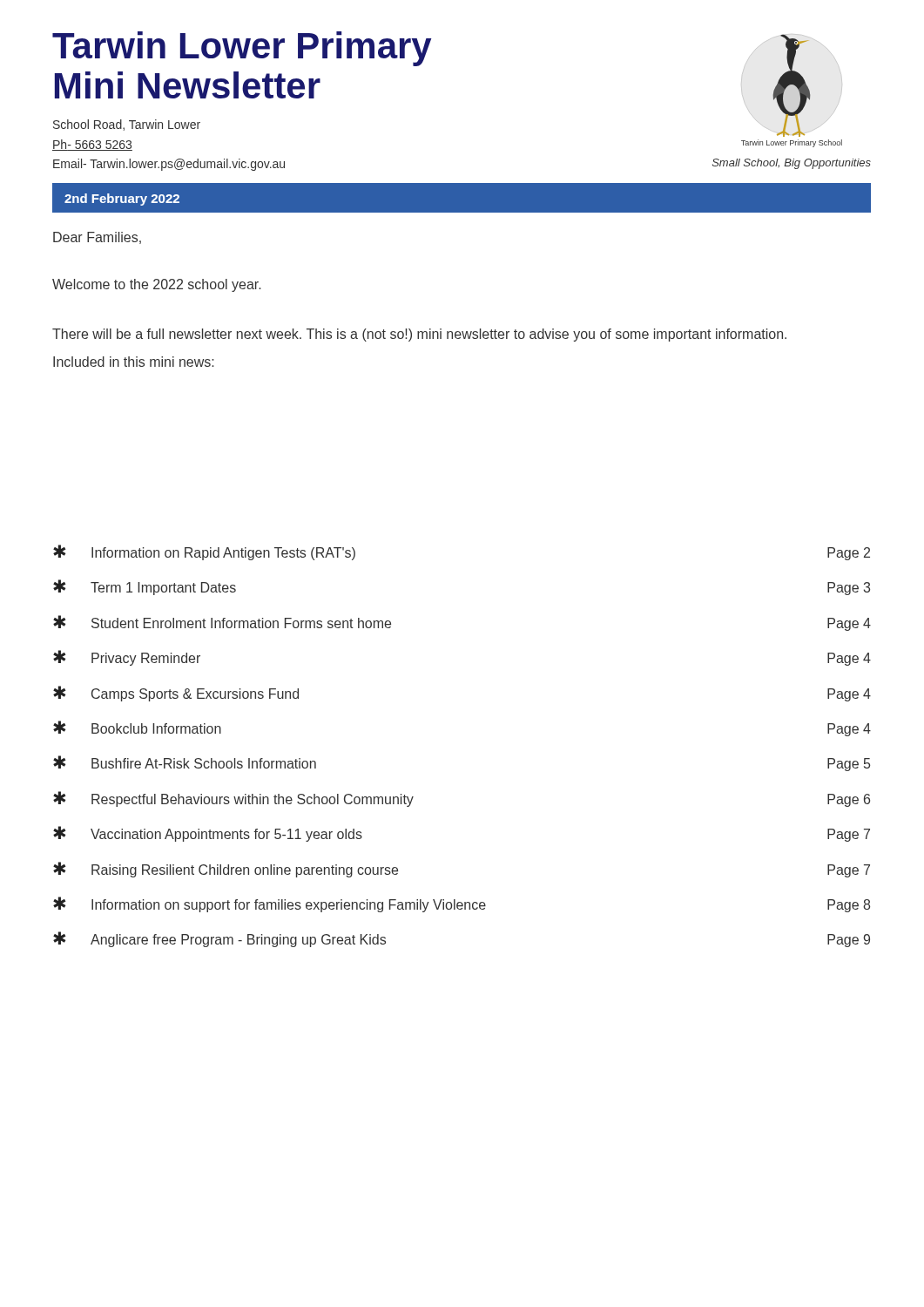Find the logo
This screenshot has height=1307, width=924.
click(x=791, y=100)
